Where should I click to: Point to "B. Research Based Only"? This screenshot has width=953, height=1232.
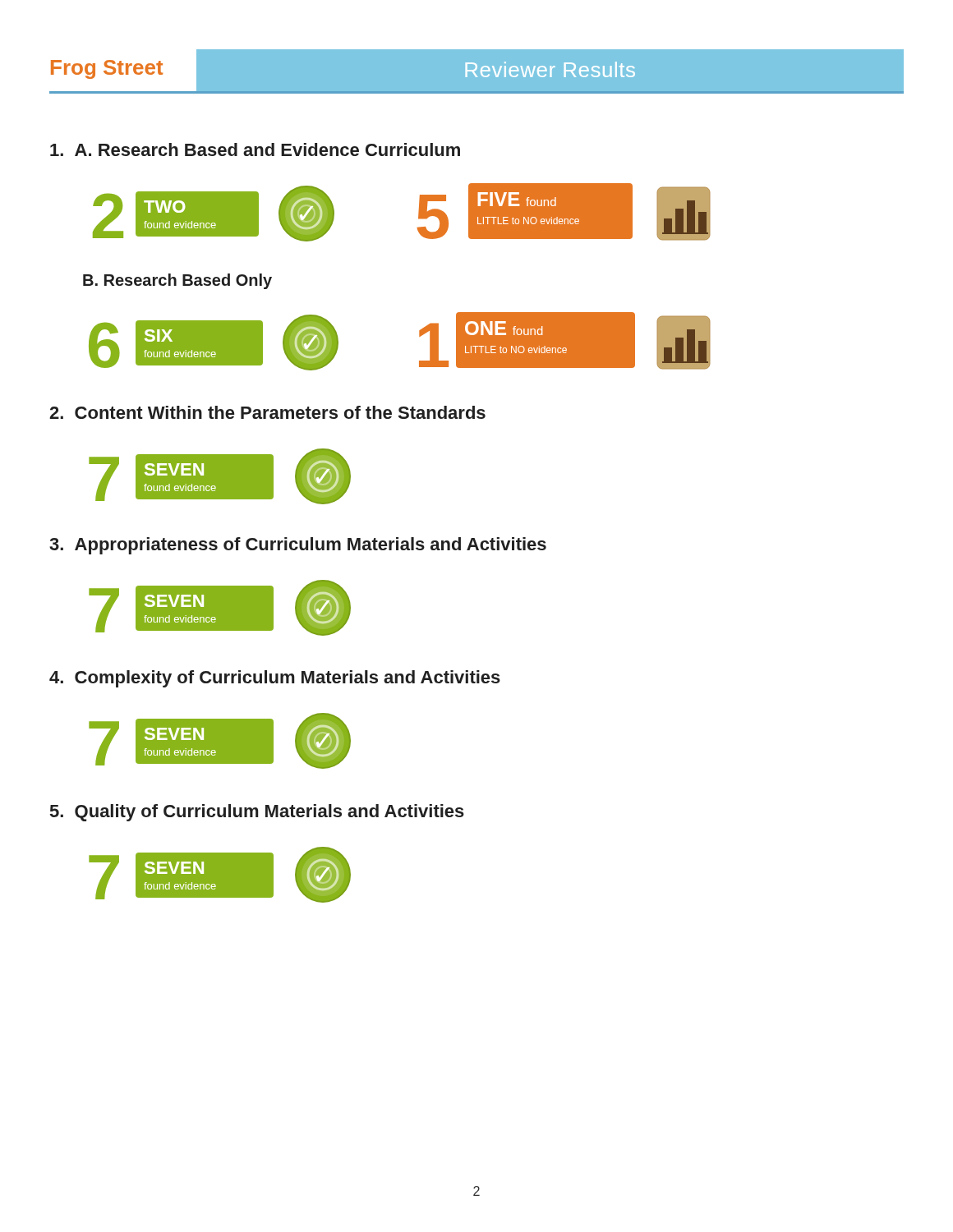(x=177, y=280)
